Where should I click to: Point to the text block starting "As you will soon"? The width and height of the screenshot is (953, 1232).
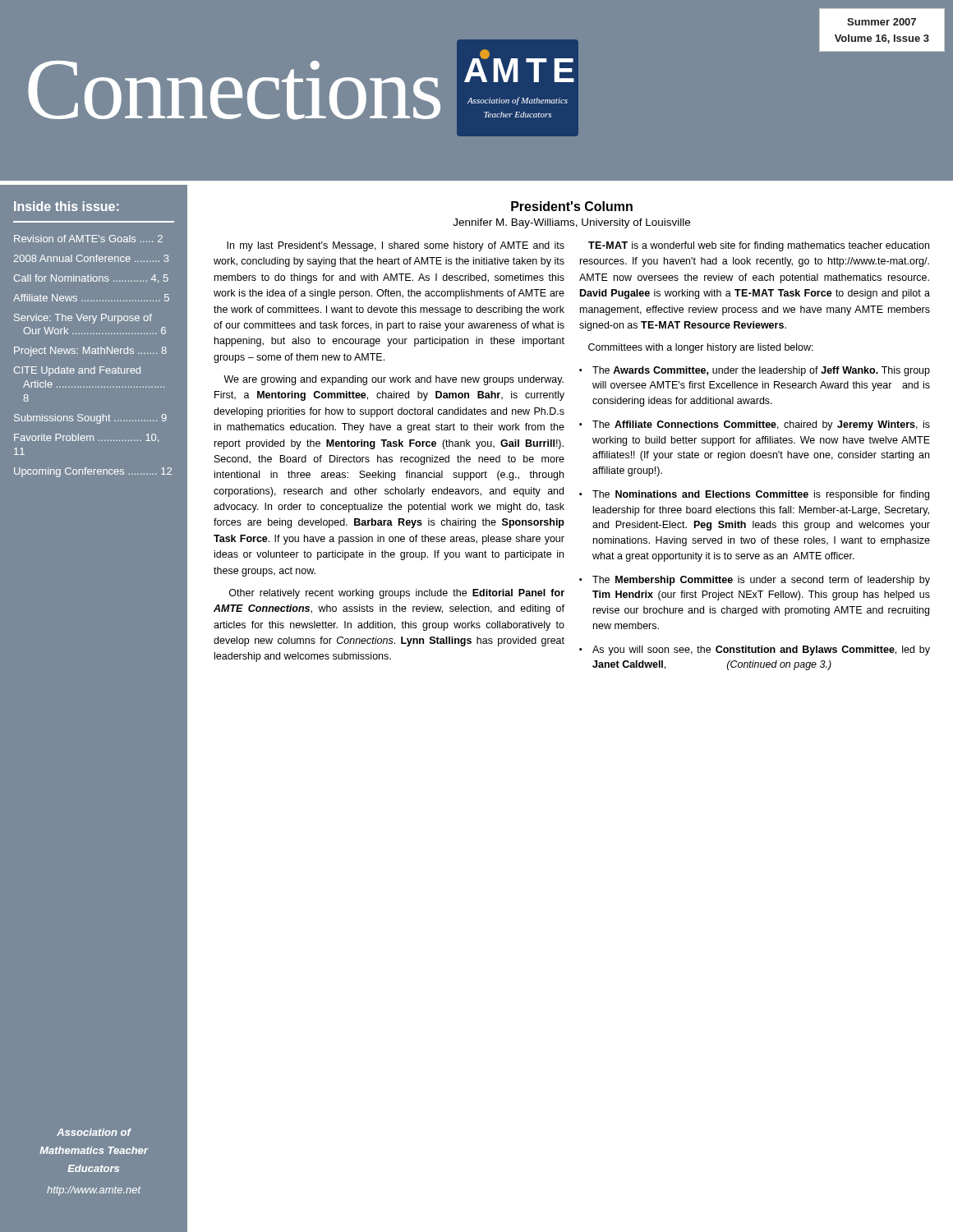tap(761, 657)
